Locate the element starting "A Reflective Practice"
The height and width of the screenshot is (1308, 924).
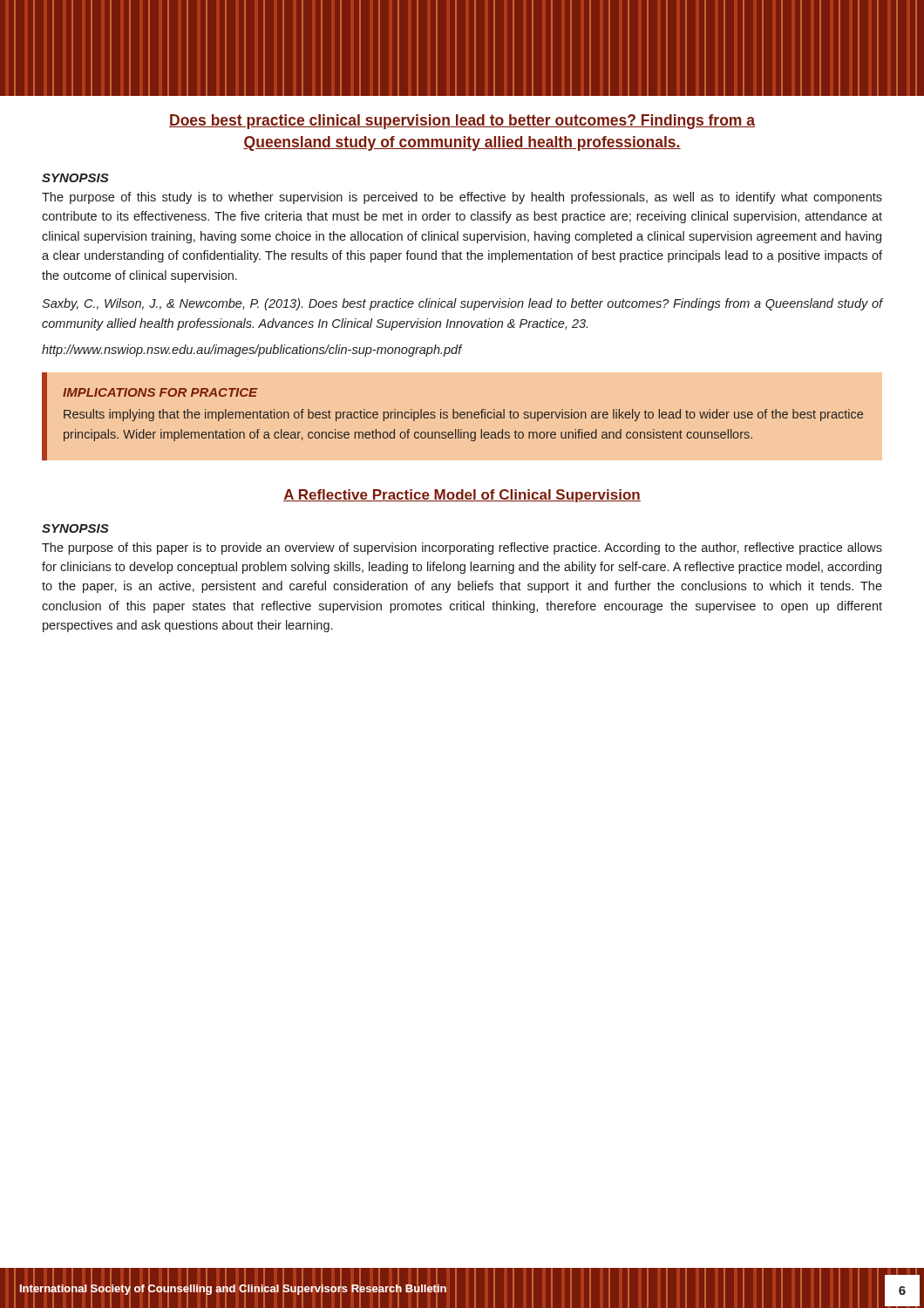click(462, 495)
